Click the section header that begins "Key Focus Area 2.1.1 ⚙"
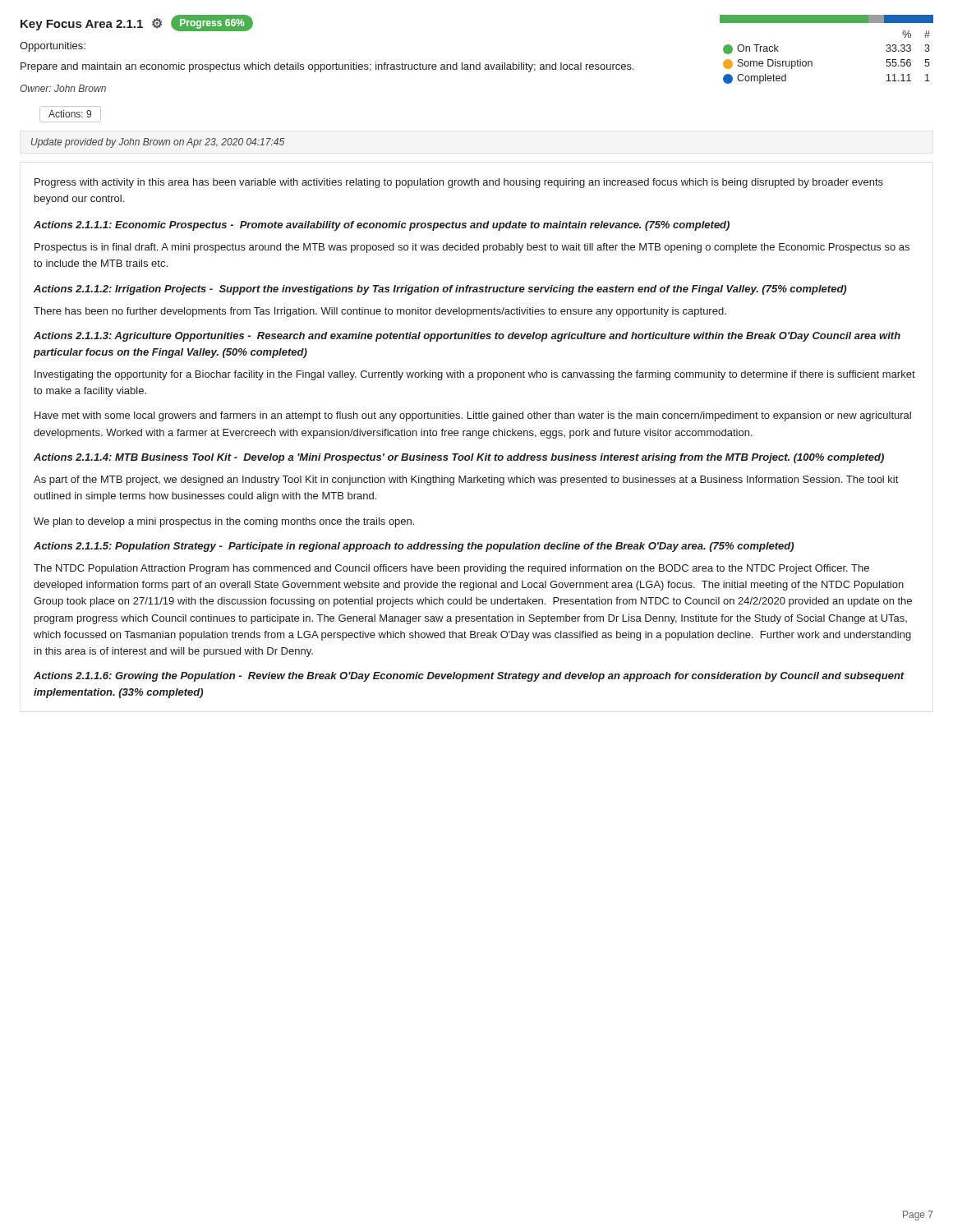953x1232 pixels. [136, 23]
